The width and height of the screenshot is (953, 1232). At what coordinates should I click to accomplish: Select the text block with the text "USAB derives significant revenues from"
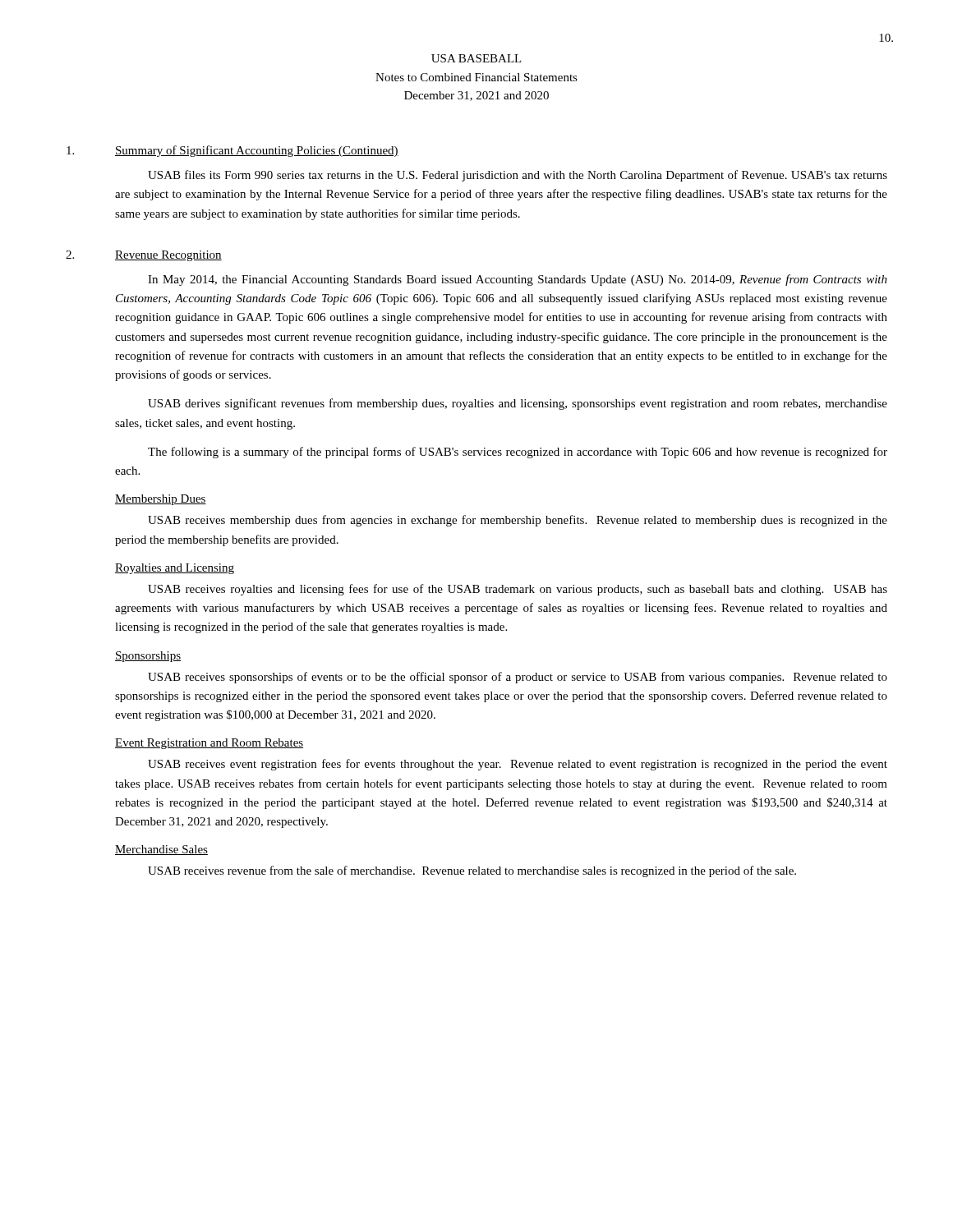click(x=501, y=413)
